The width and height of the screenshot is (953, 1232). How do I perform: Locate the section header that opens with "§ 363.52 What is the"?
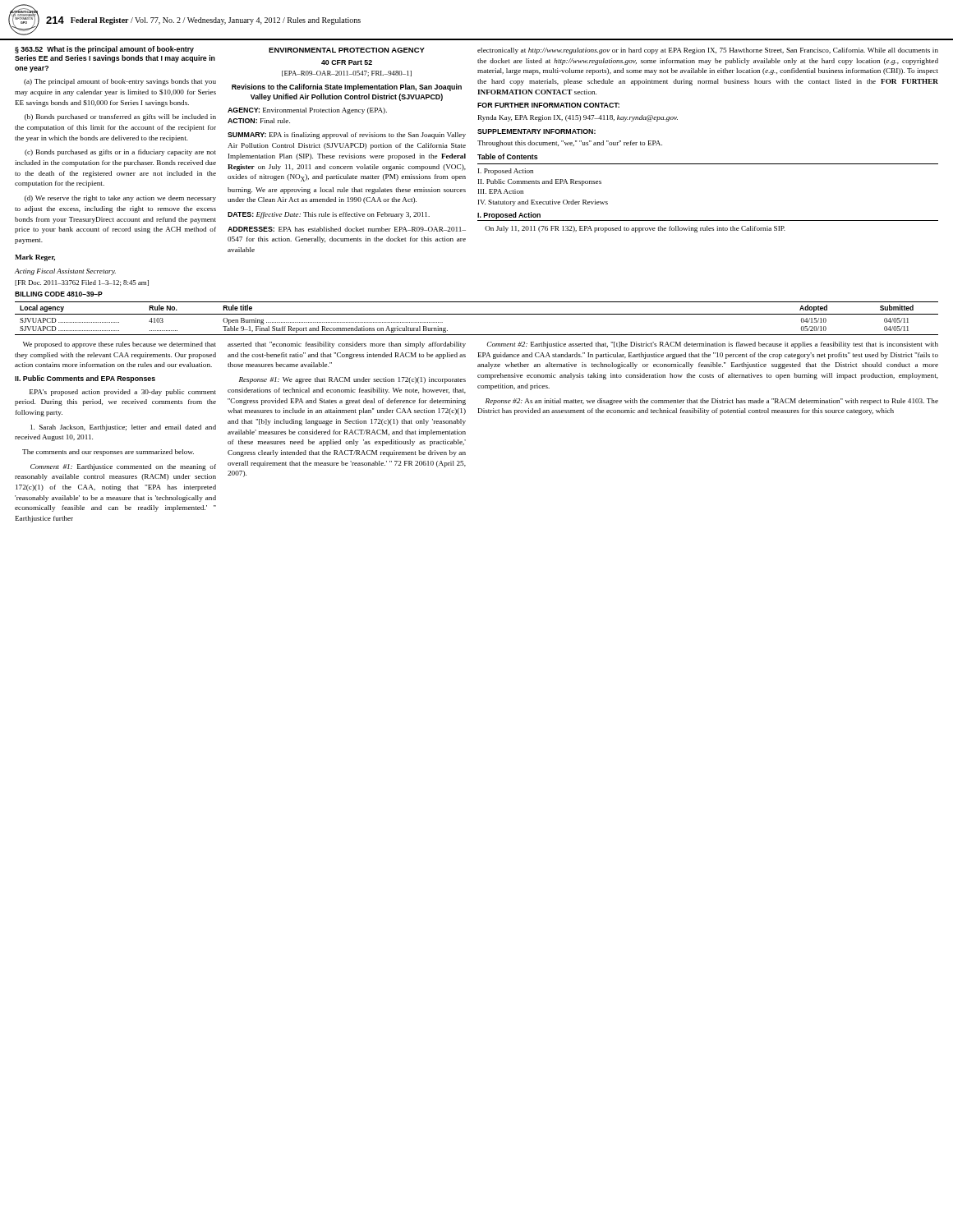pos(115,59)
